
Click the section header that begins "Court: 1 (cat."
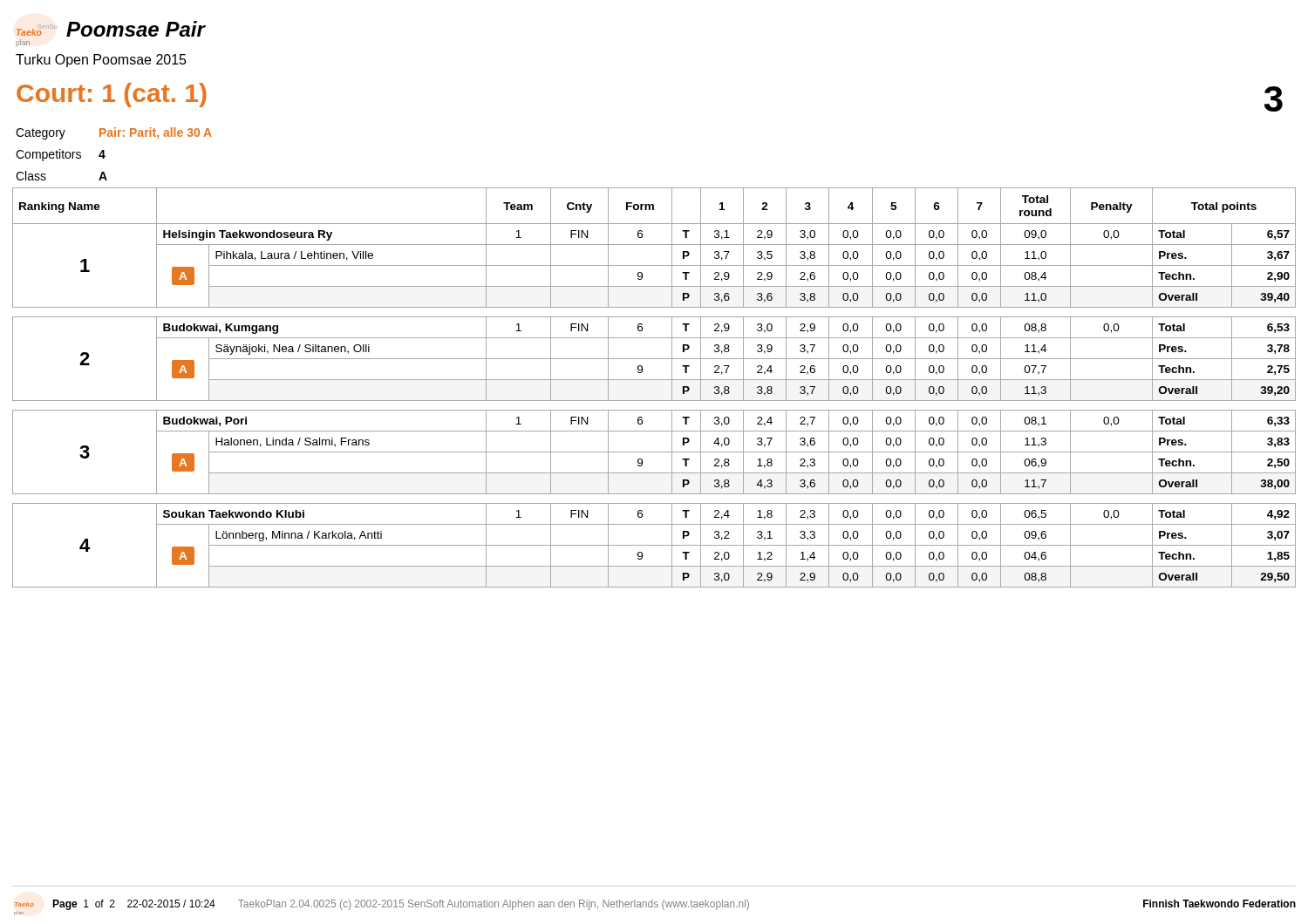pyautogui.click(x=112, y=93)
